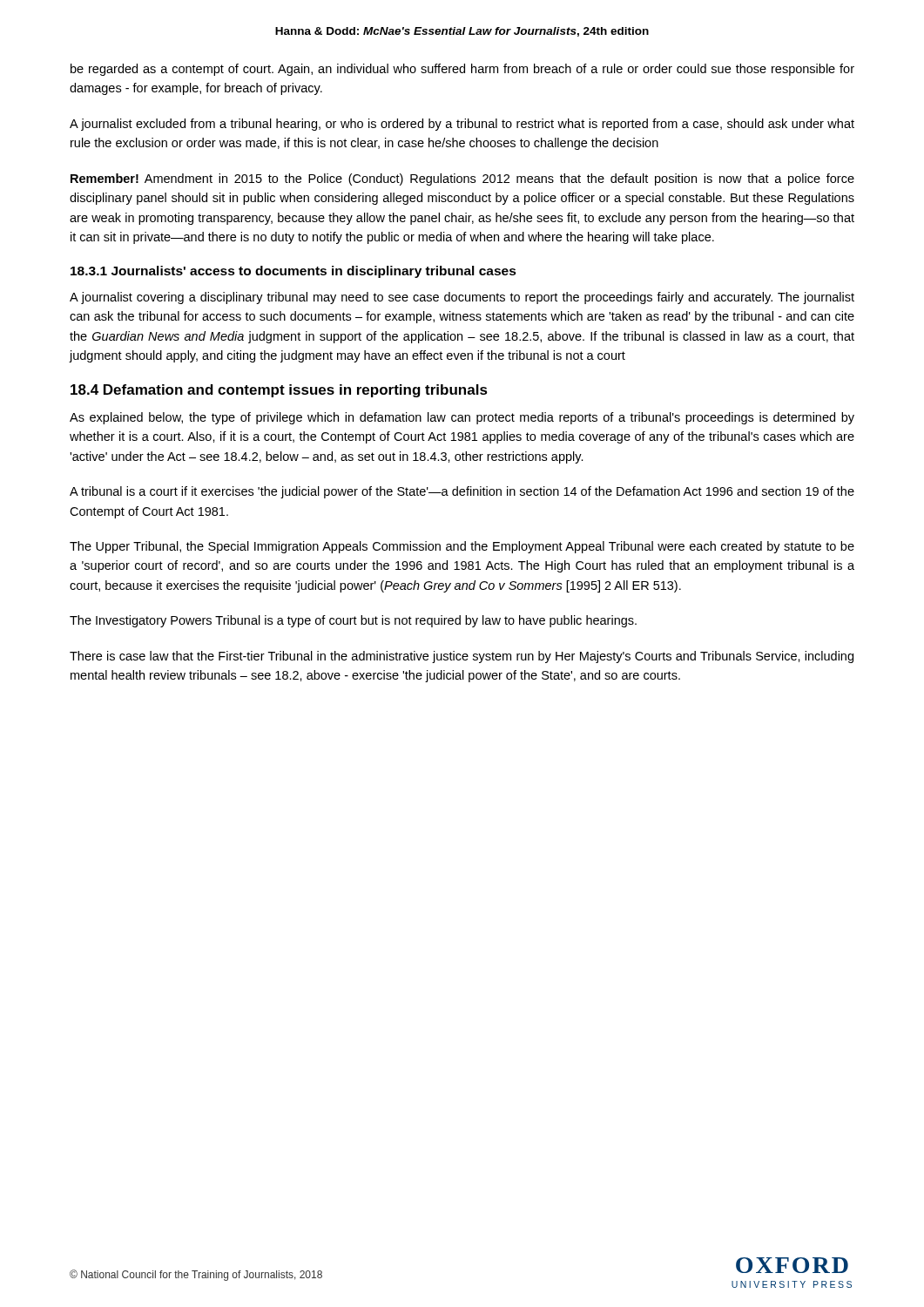Click on the text block starting "There is case law that the First-tier Tribunal"
The height and width of the screenshot is (1307, 924).
[462, 666]
